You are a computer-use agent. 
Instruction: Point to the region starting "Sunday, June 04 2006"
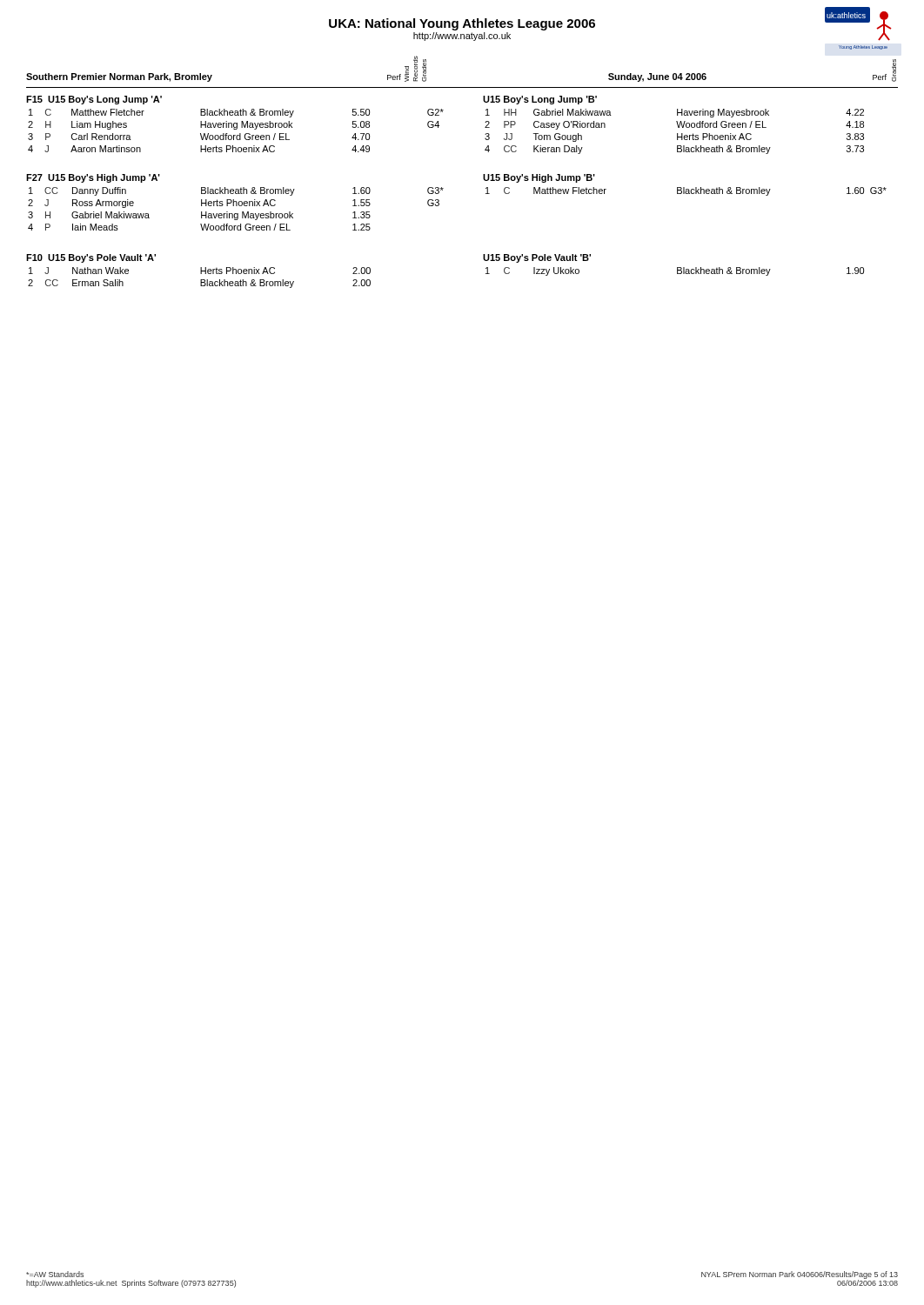[x=657, y=77]
